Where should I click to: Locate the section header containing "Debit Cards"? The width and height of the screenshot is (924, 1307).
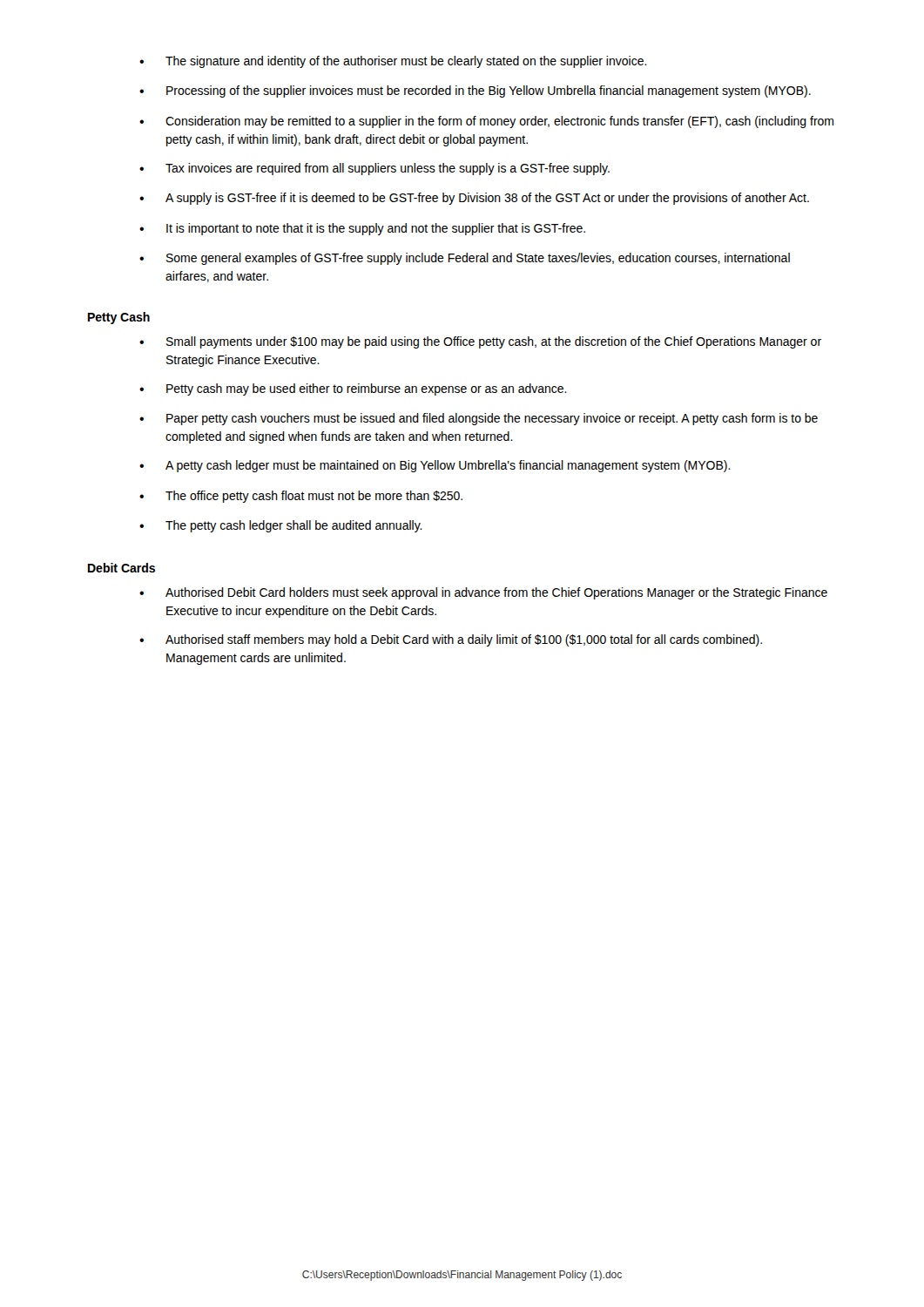[121, 568]
